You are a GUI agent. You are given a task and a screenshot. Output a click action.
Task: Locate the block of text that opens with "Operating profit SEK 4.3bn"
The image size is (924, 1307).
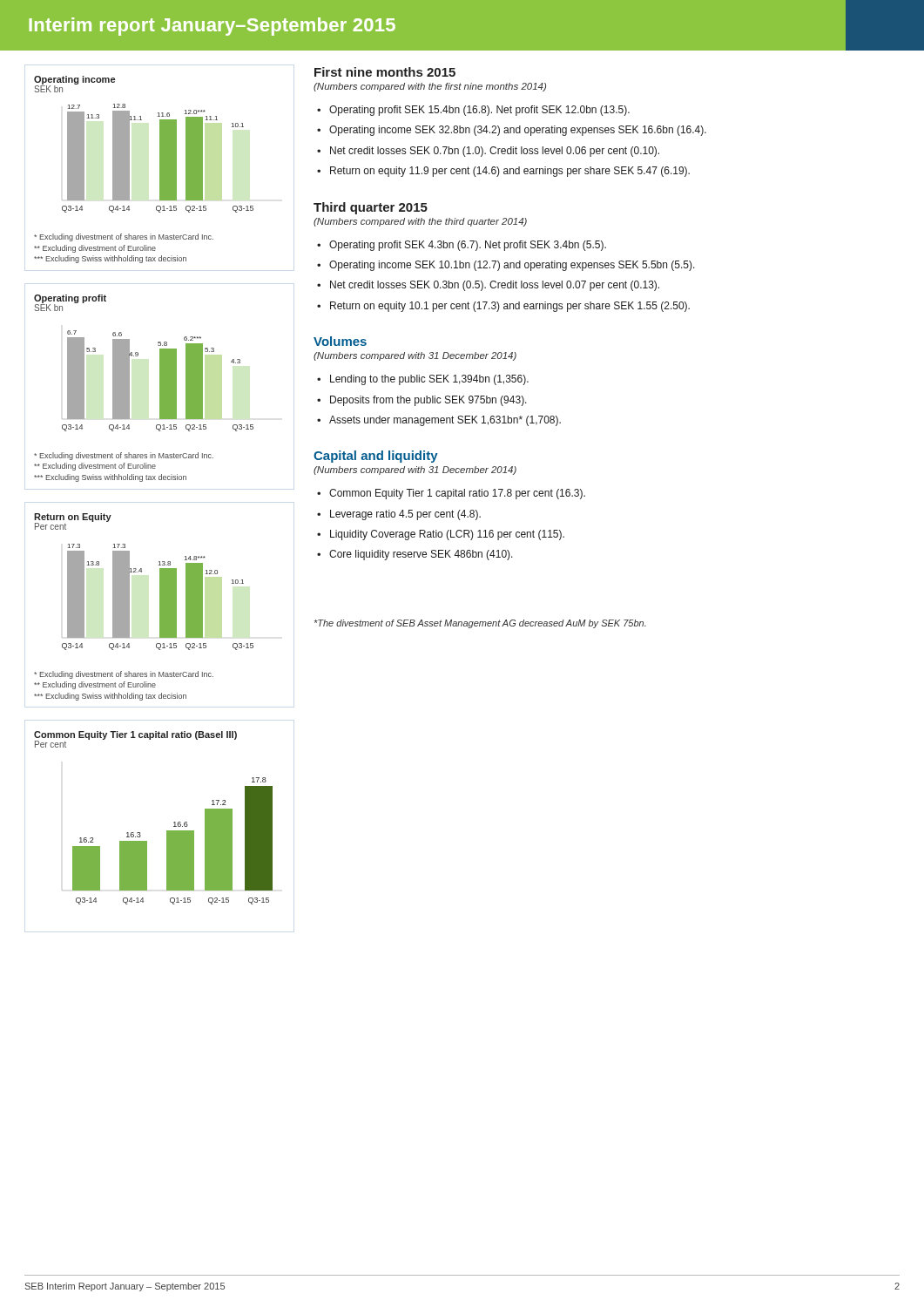pyautogui.click(x=468, y=244)
